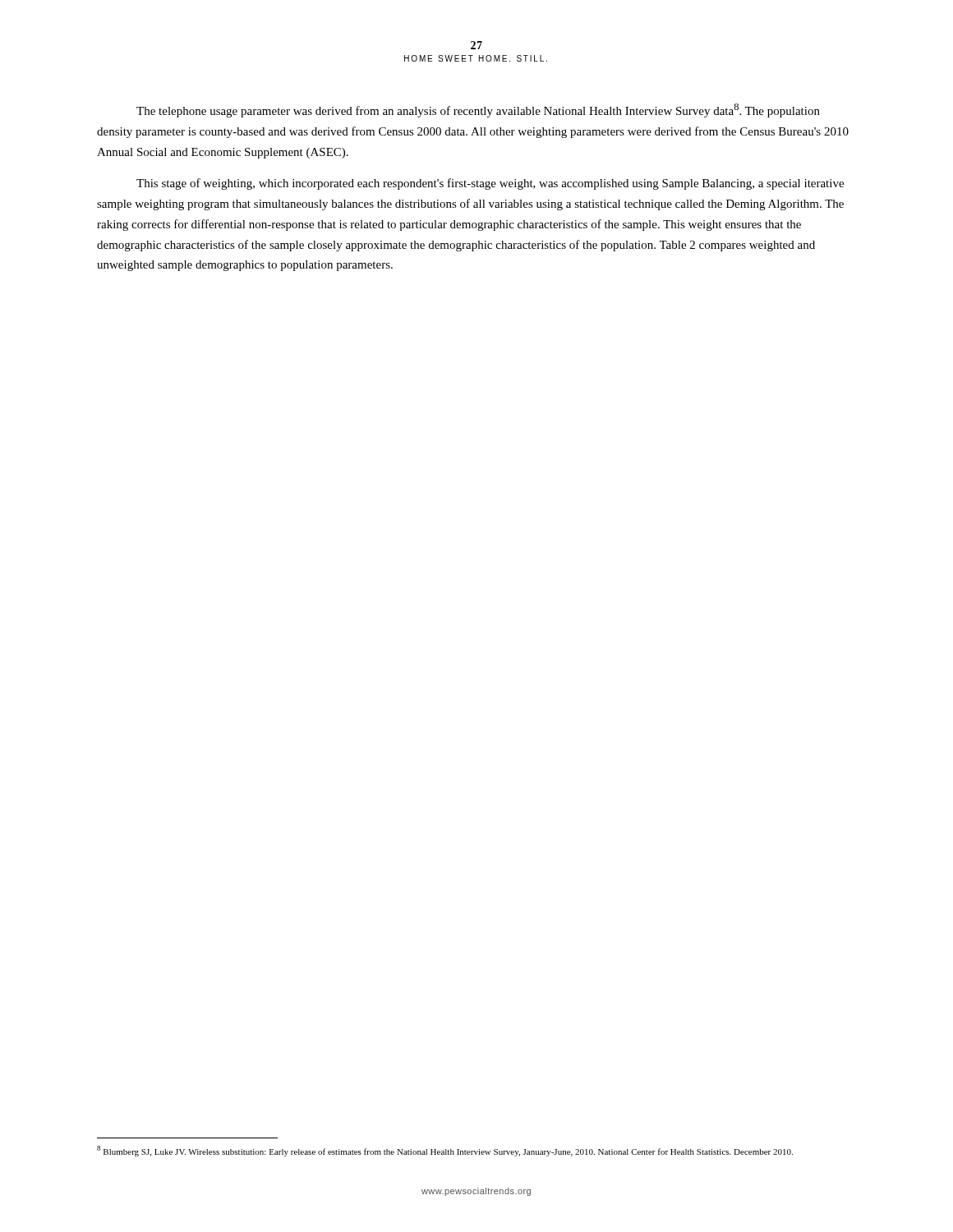953x1232 pixels.
Task: Locate the text block that says "The telephone usage parameter was"
Action: (476, 187)
